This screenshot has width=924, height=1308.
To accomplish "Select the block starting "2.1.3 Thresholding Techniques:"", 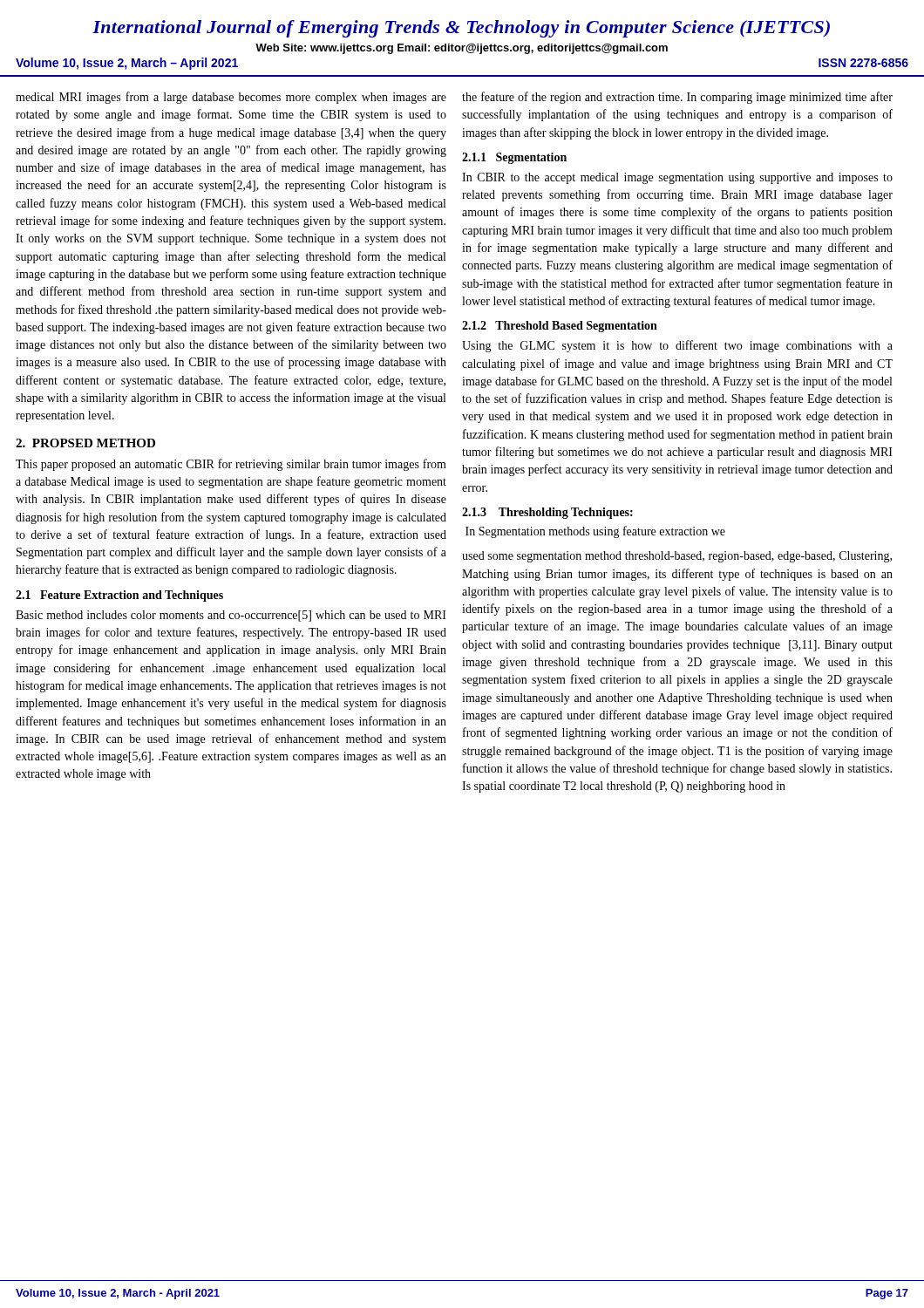I will [x=548, y=512].
